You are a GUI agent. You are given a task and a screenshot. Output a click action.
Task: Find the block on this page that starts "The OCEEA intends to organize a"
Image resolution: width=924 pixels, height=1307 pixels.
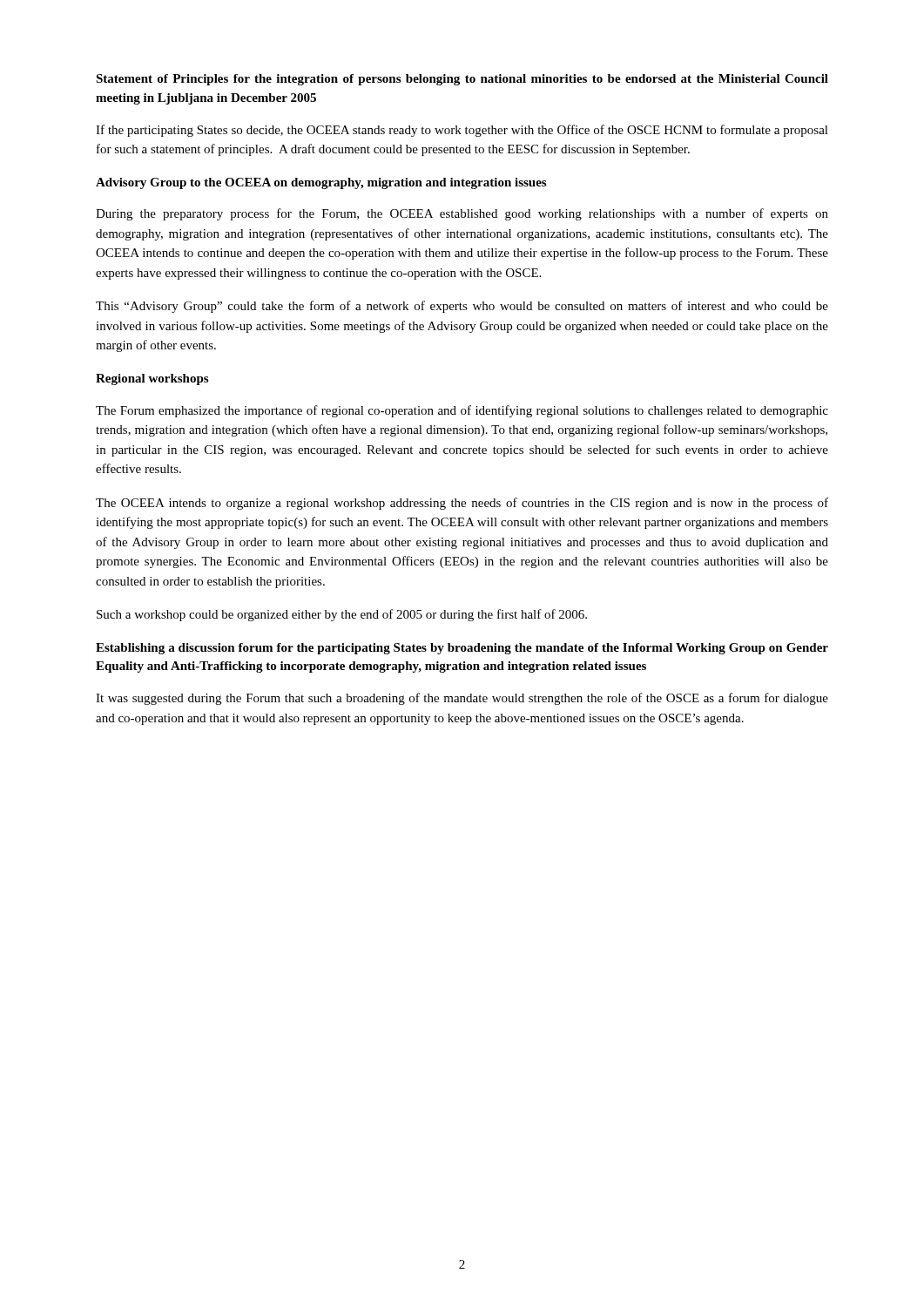[462, 542]
